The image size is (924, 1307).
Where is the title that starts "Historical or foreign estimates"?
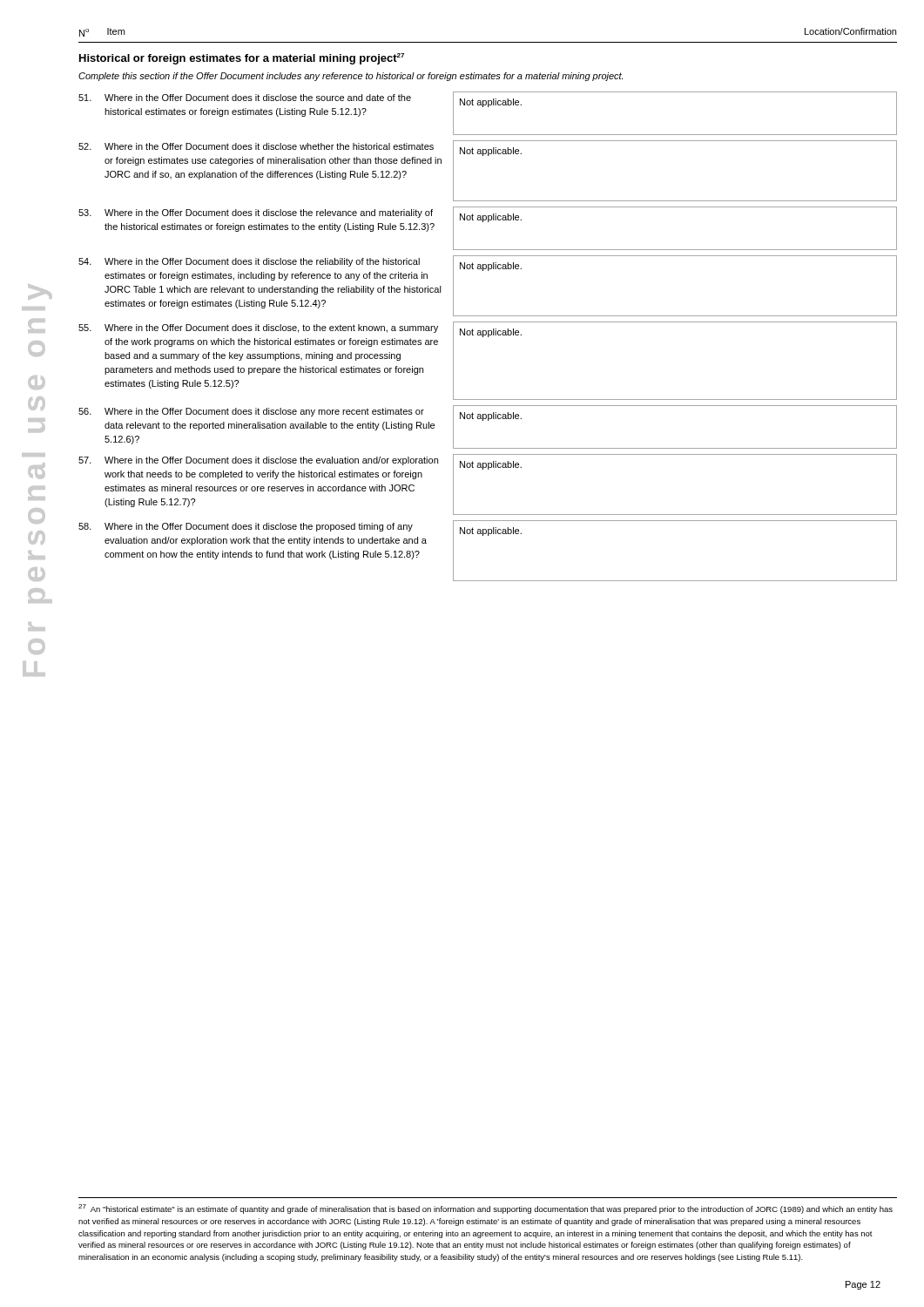[241, 58]
